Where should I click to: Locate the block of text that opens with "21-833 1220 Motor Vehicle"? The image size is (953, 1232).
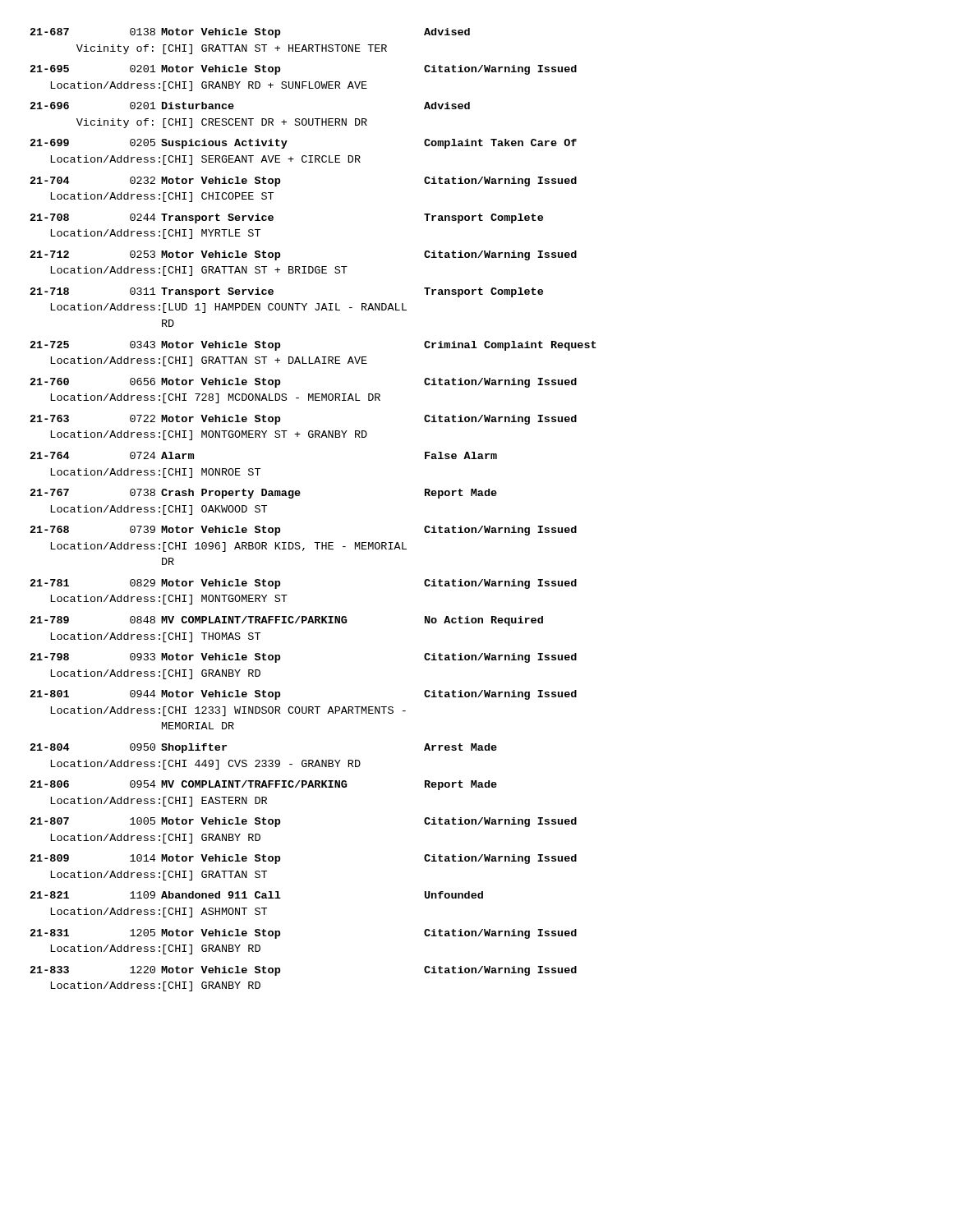coord(476,978)
